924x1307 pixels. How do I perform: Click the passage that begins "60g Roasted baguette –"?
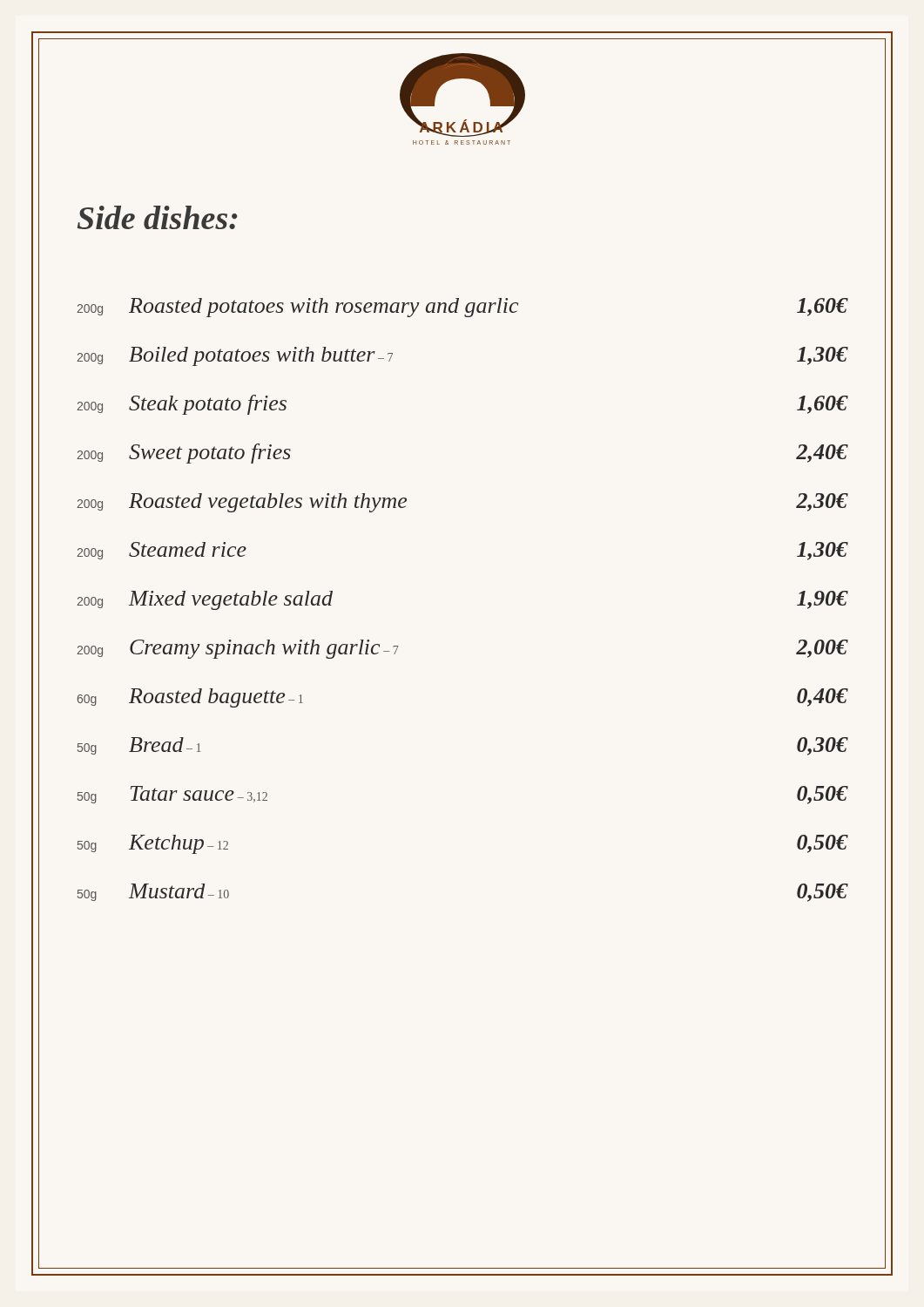tap(211, 698)
